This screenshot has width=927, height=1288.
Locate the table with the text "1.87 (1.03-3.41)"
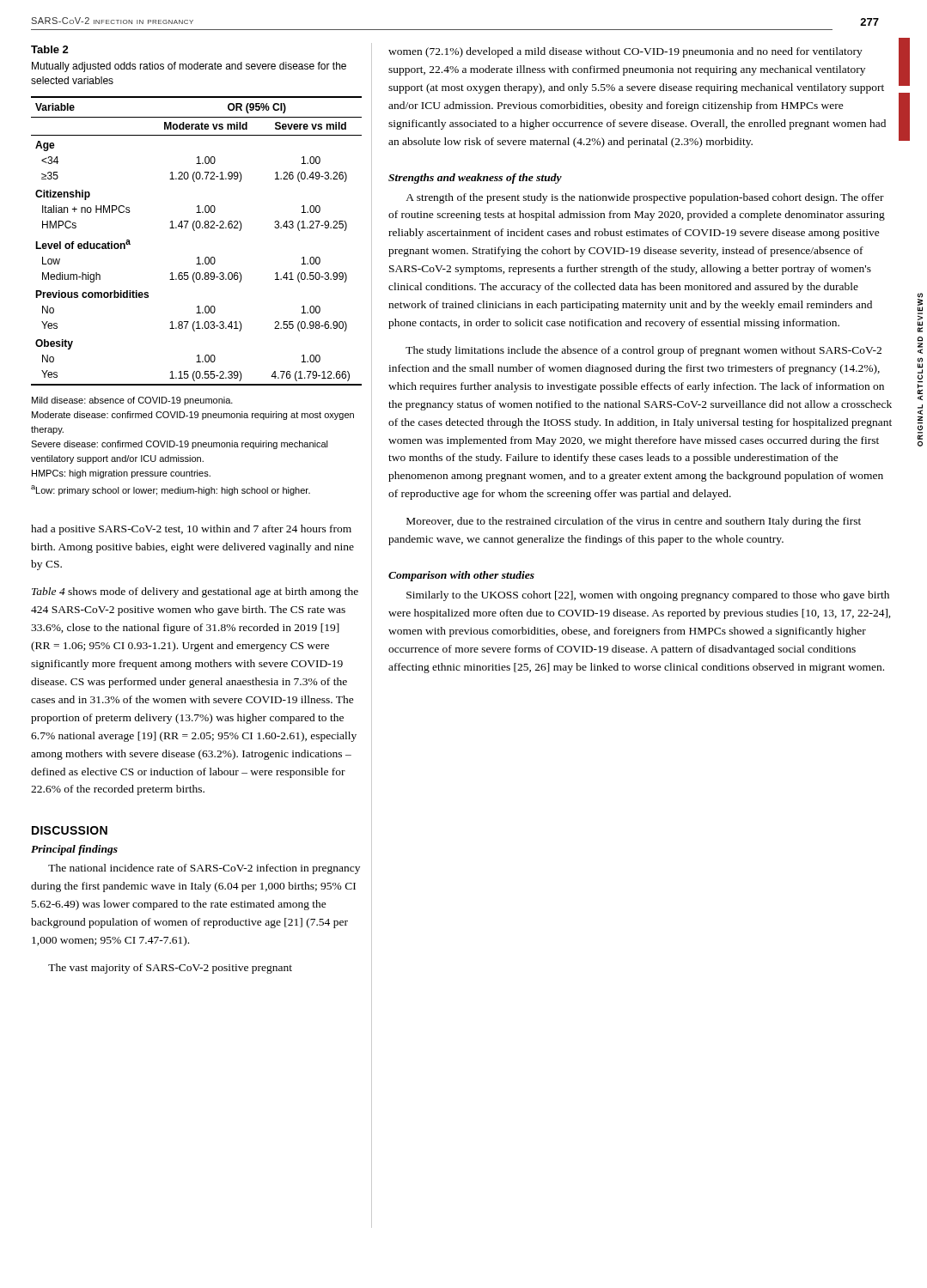(x=196, y=241)
